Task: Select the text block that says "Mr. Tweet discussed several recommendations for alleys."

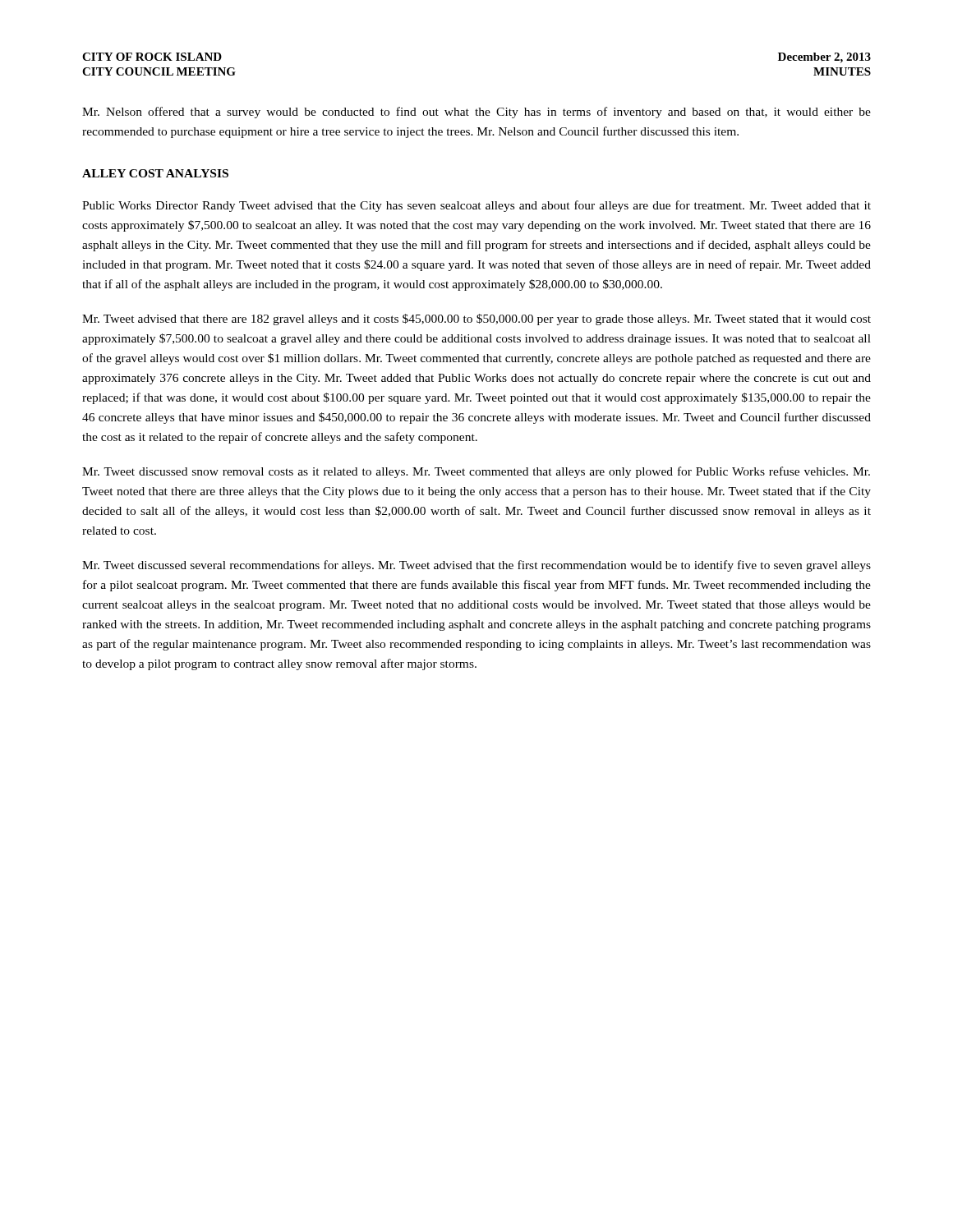Action: [x=476, y=614]
